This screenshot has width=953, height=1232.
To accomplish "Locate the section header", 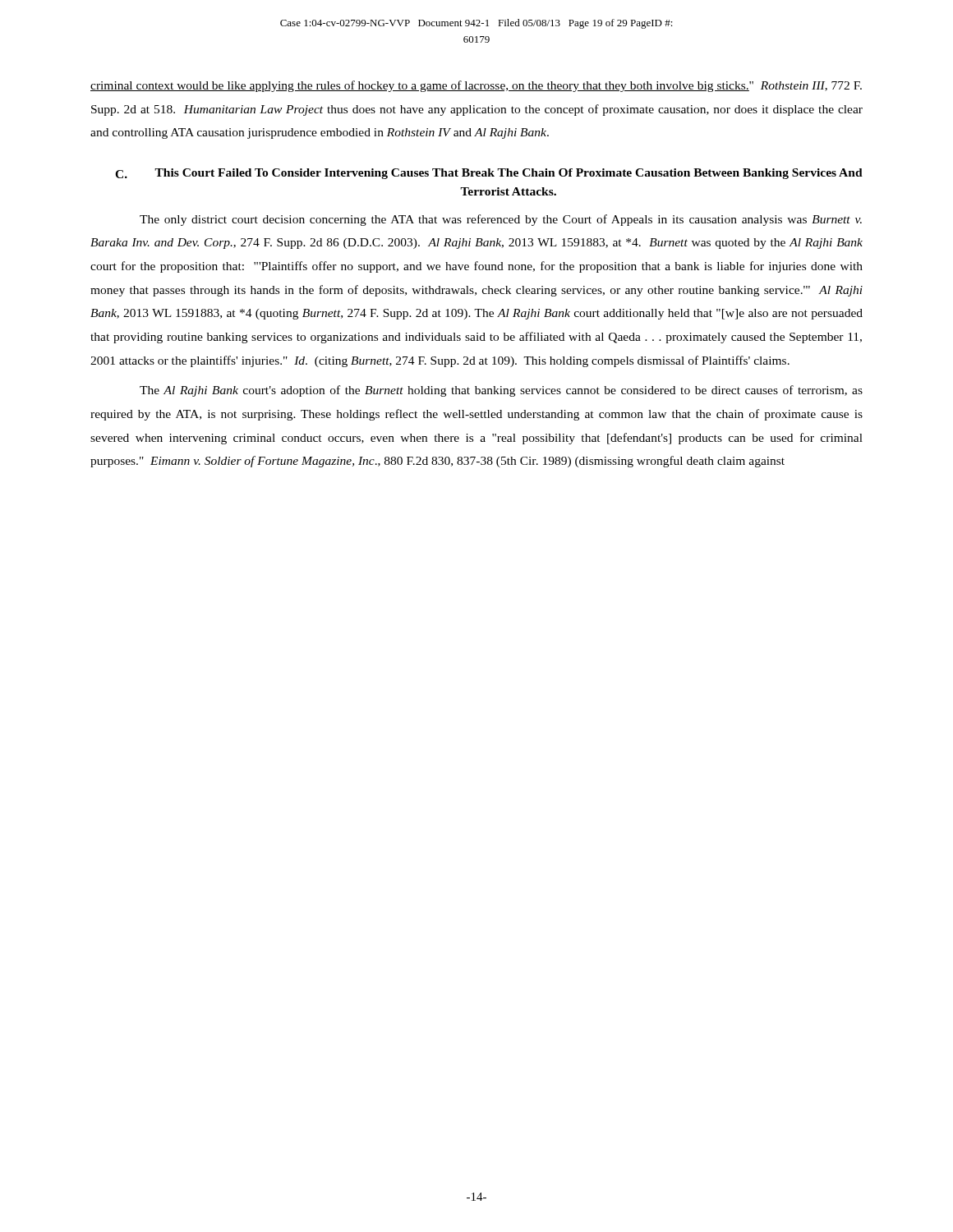I will click(489, 182).
